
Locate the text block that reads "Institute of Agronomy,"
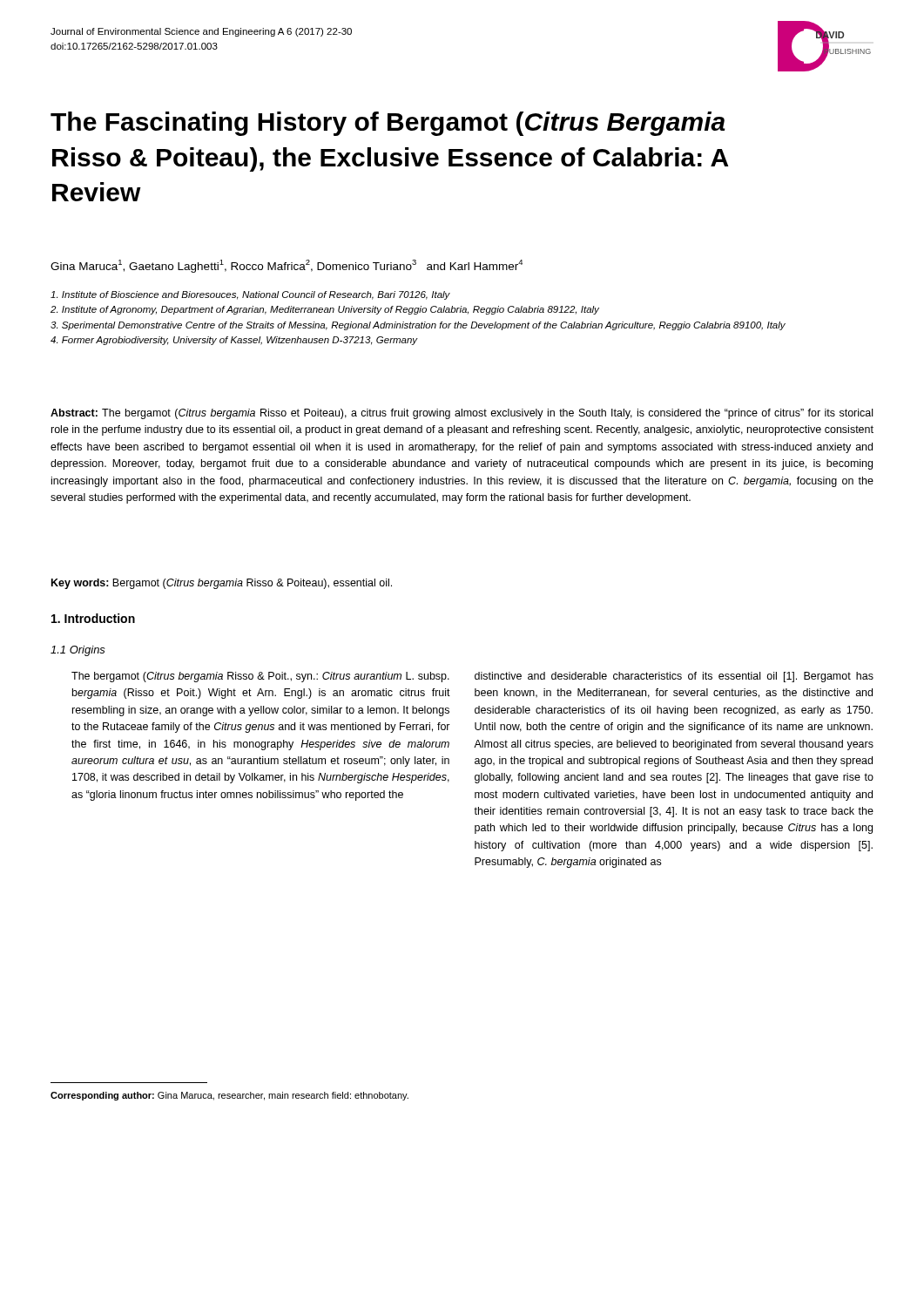325,309
